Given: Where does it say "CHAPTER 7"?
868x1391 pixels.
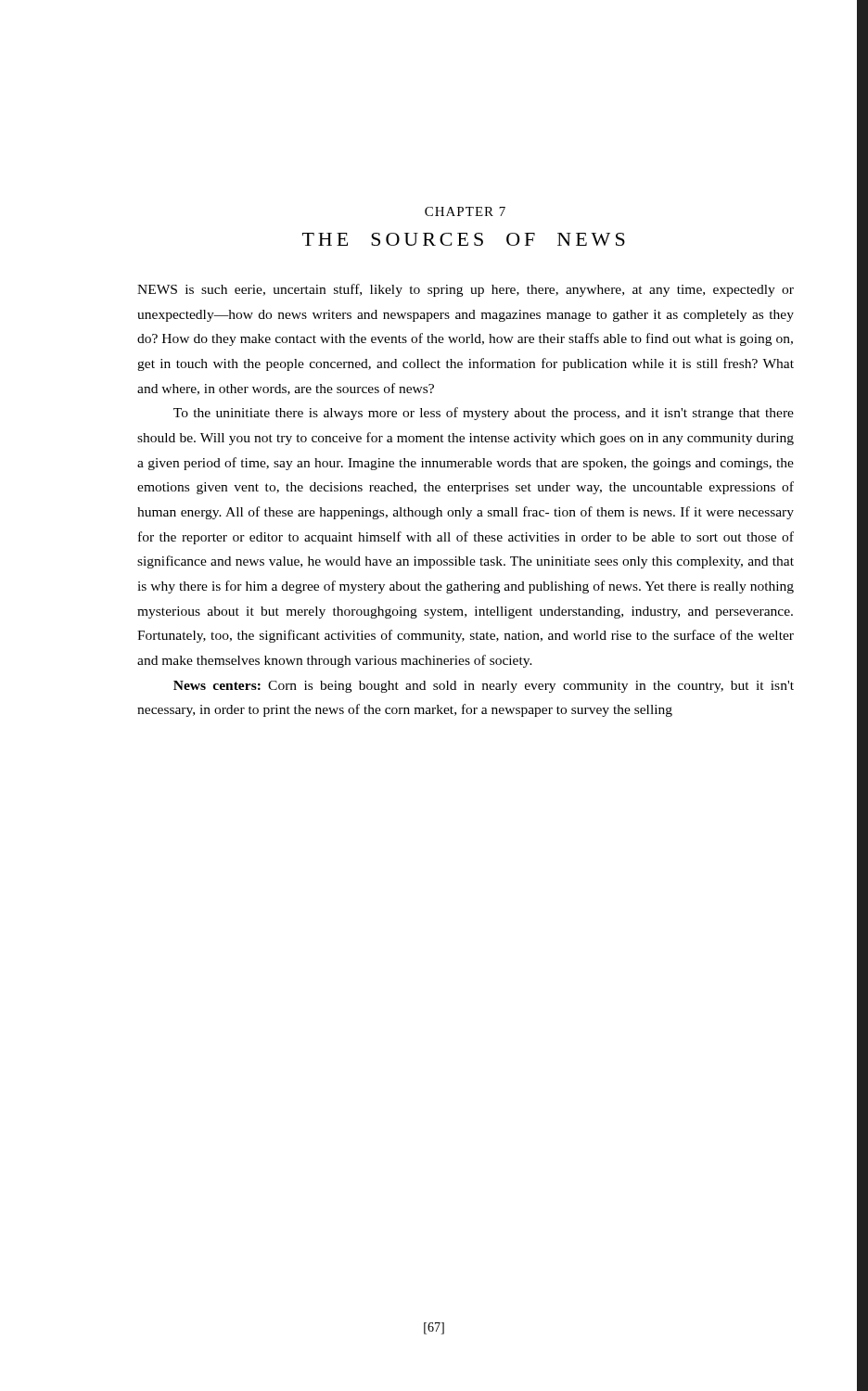Looking at the screenshot, I should (466, 211).
